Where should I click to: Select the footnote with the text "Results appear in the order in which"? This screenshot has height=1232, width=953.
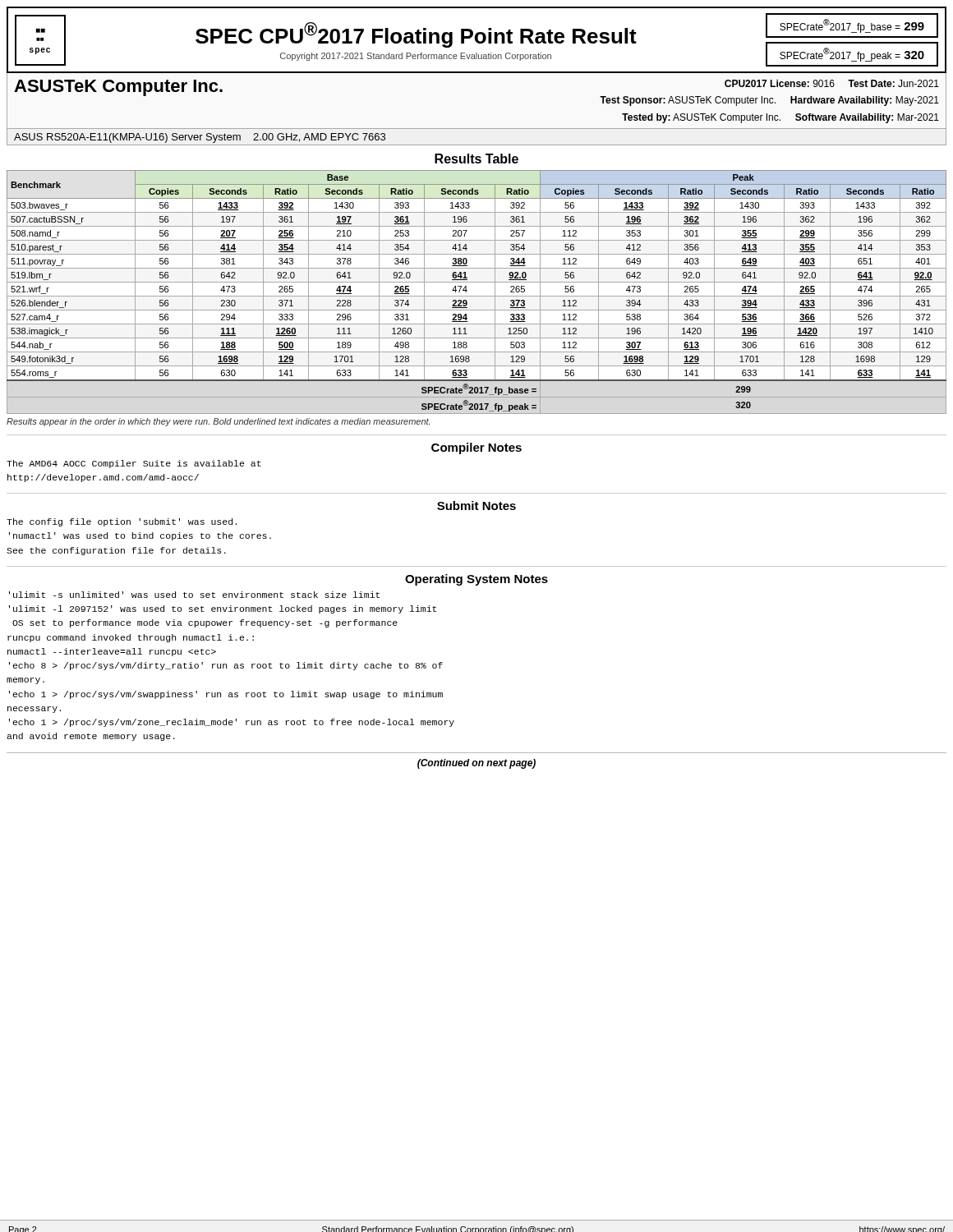219,421
